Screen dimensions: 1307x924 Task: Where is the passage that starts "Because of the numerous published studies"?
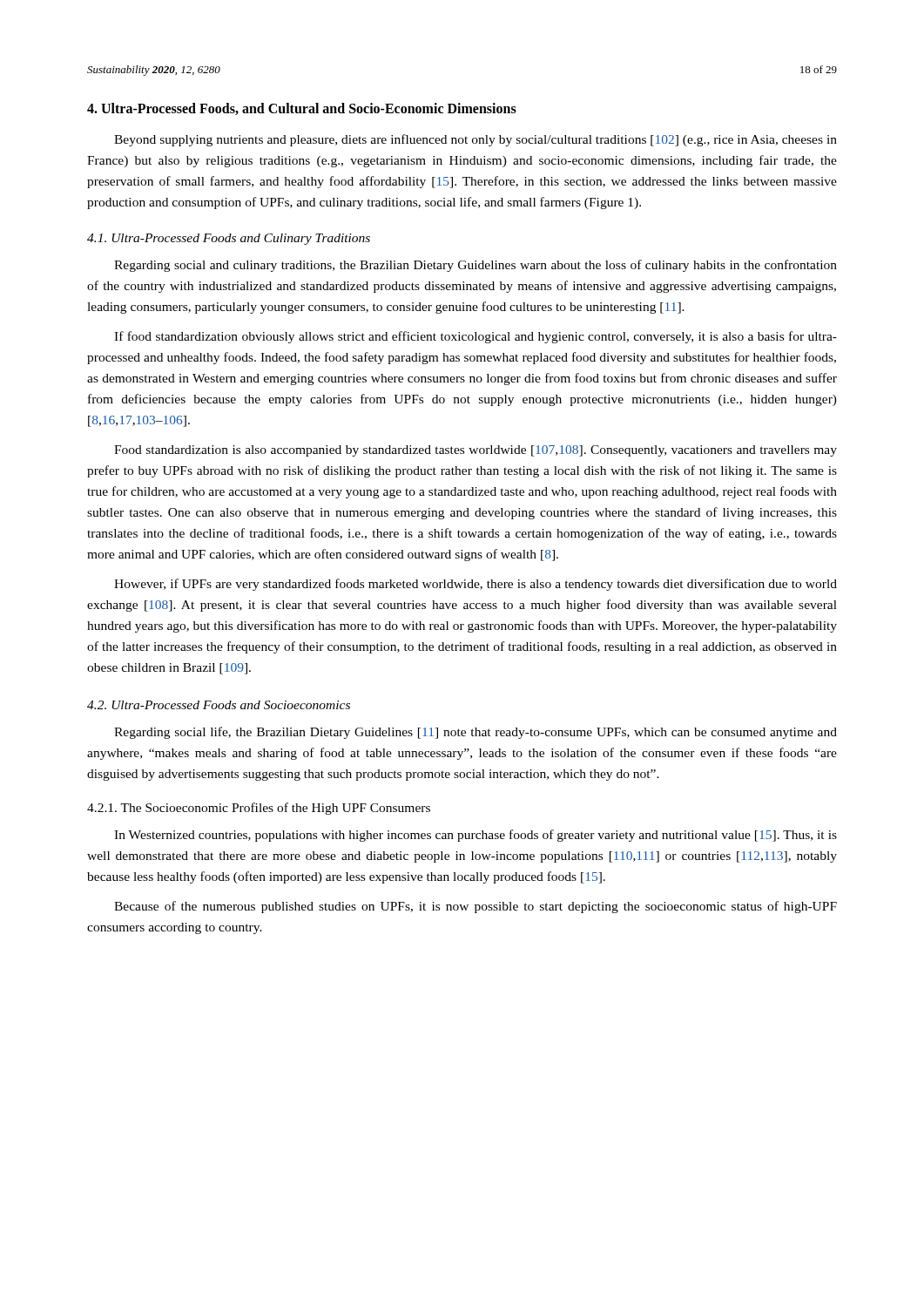[462, 917]
